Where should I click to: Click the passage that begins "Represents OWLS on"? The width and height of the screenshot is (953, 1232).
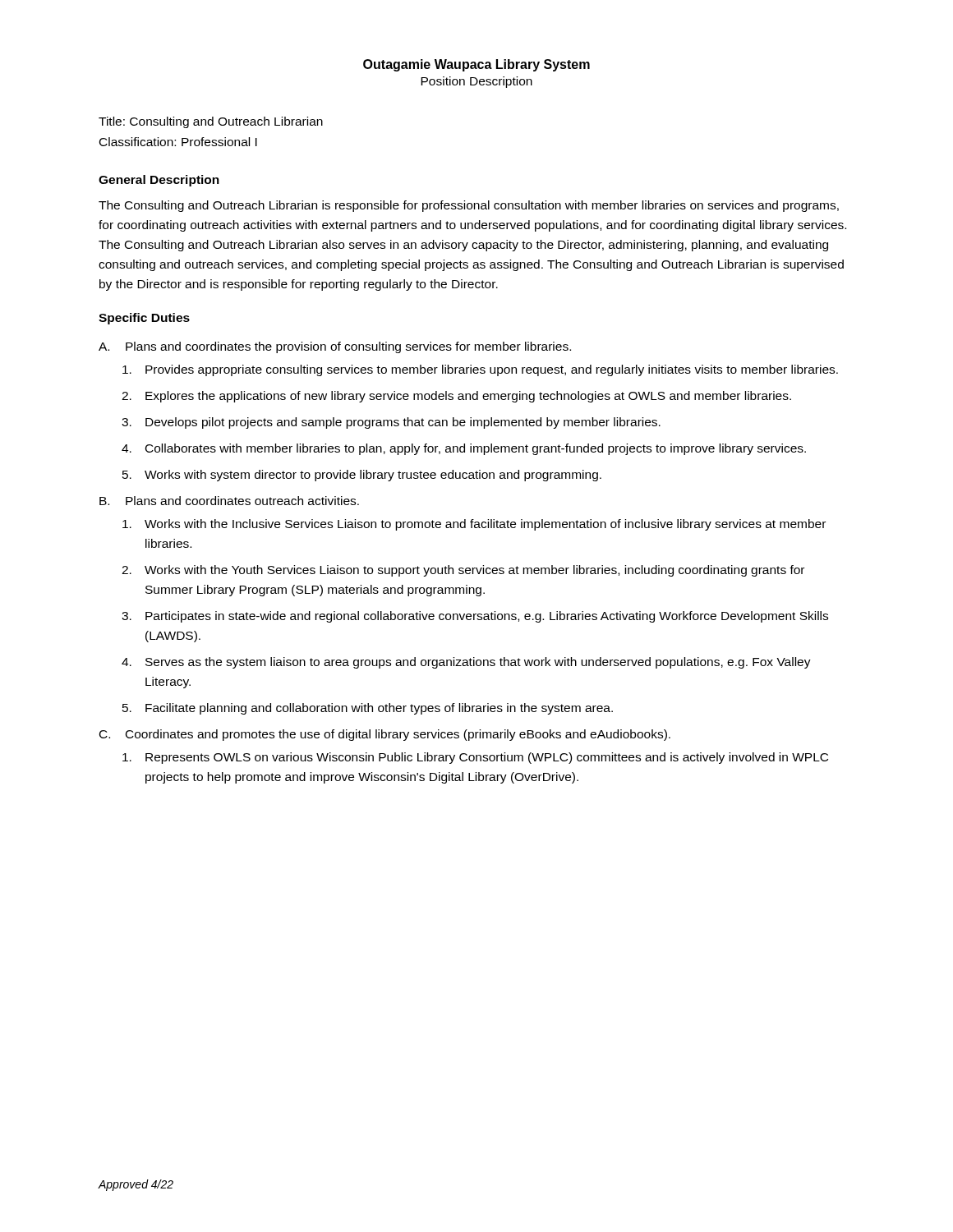[x=488, y=767]
